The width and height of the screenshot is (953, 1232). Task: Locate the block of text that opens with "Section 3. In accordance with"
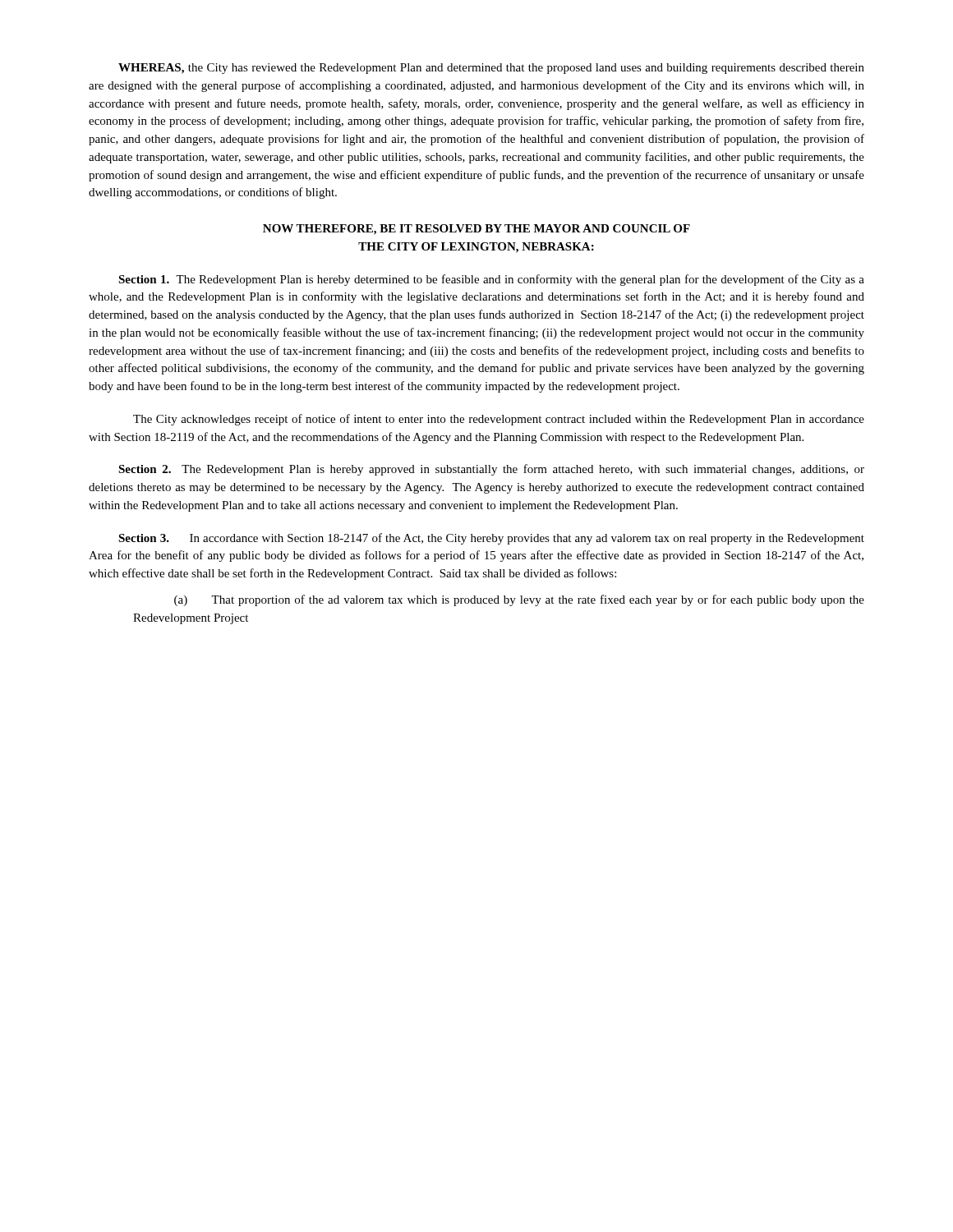click(476, 556)
